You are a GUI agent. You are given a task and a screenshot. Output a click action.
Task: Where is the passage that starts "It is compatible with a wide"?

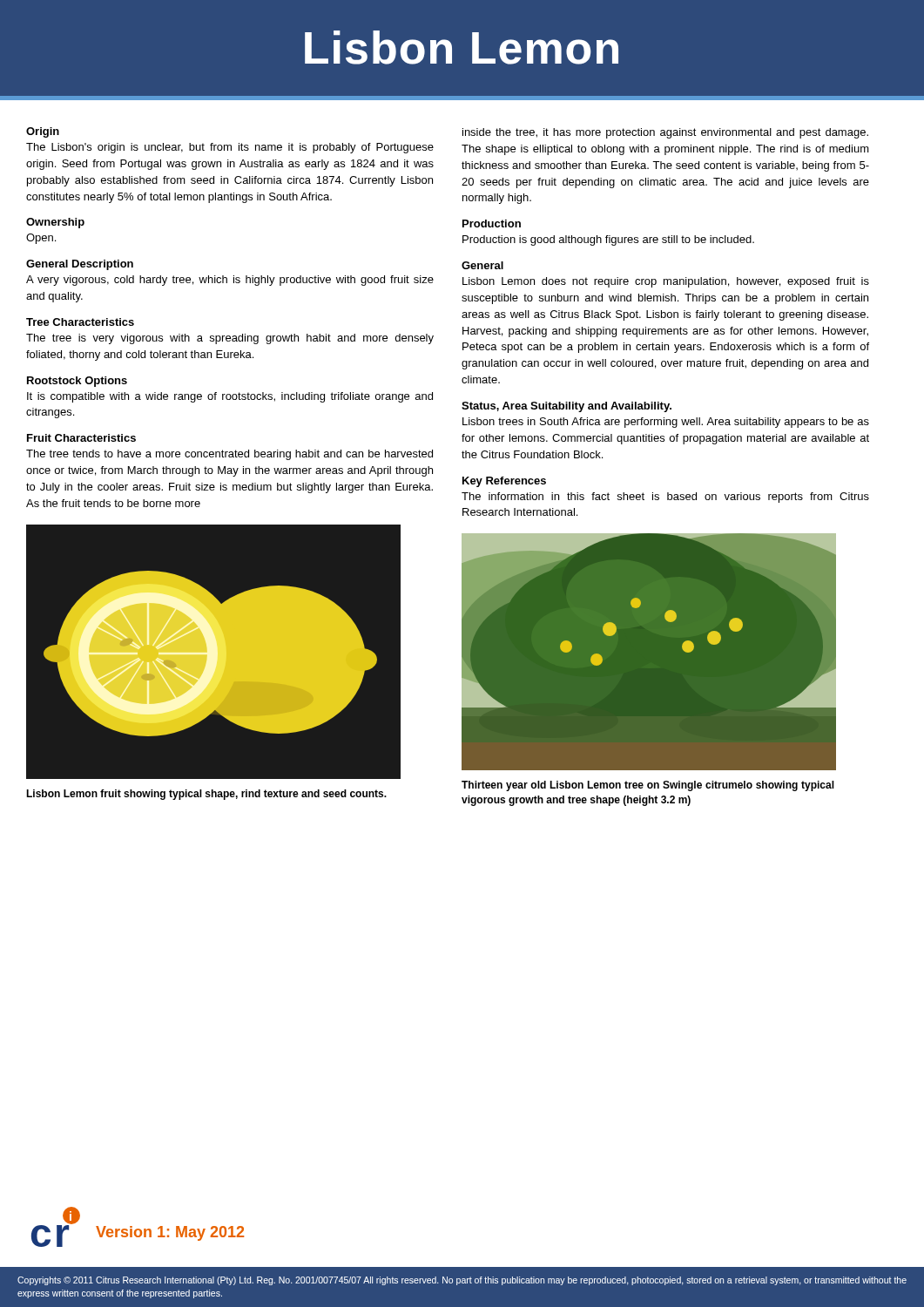click(x=230, y=404)
